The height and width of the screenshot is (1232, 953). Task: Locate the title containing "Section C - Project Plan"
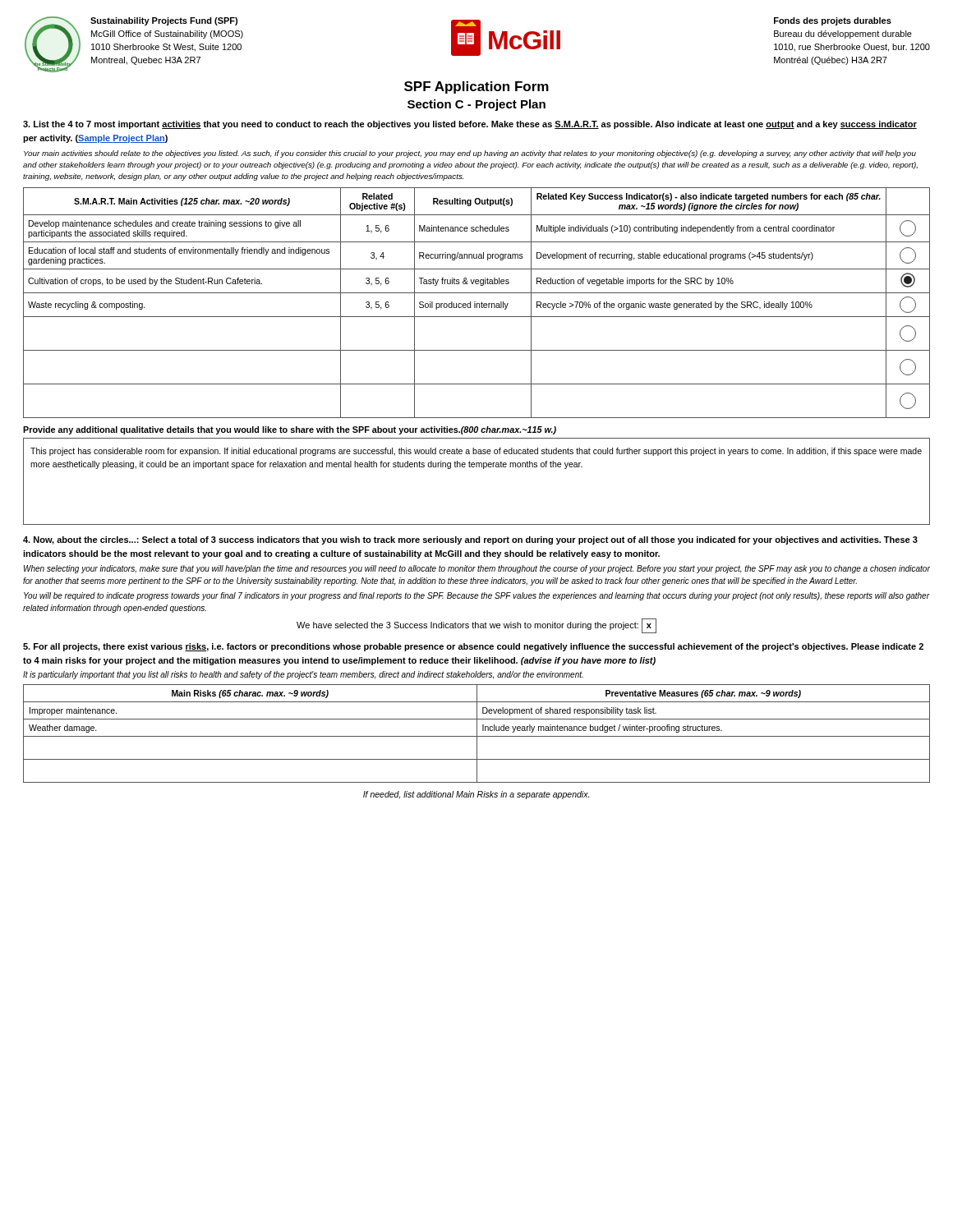pyautogui.click(x=476, y=104)
